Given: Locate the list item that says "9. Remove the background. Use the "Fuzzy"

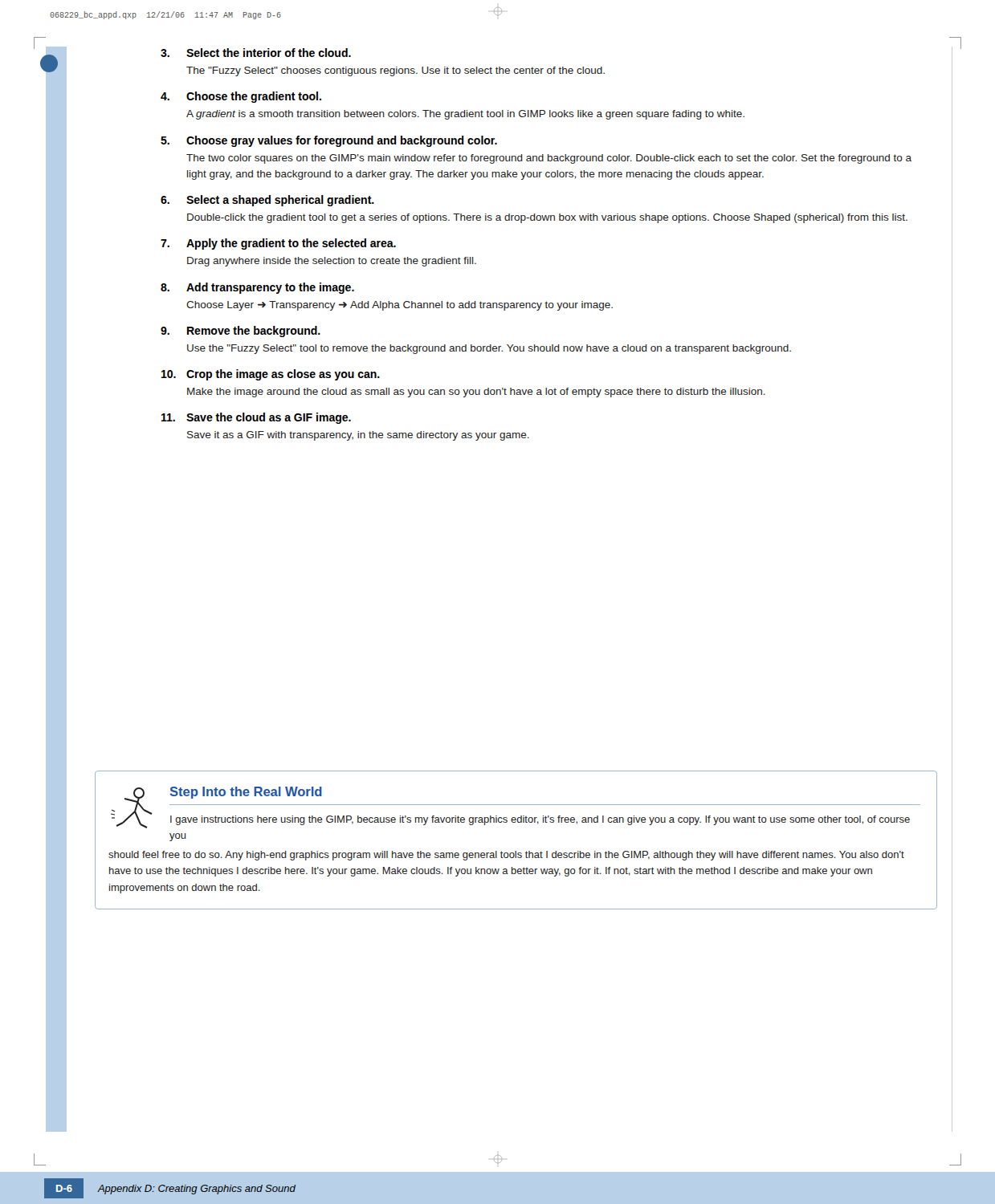Looking at the screenshot, I should pyautogui.click(x=538, y=340).
